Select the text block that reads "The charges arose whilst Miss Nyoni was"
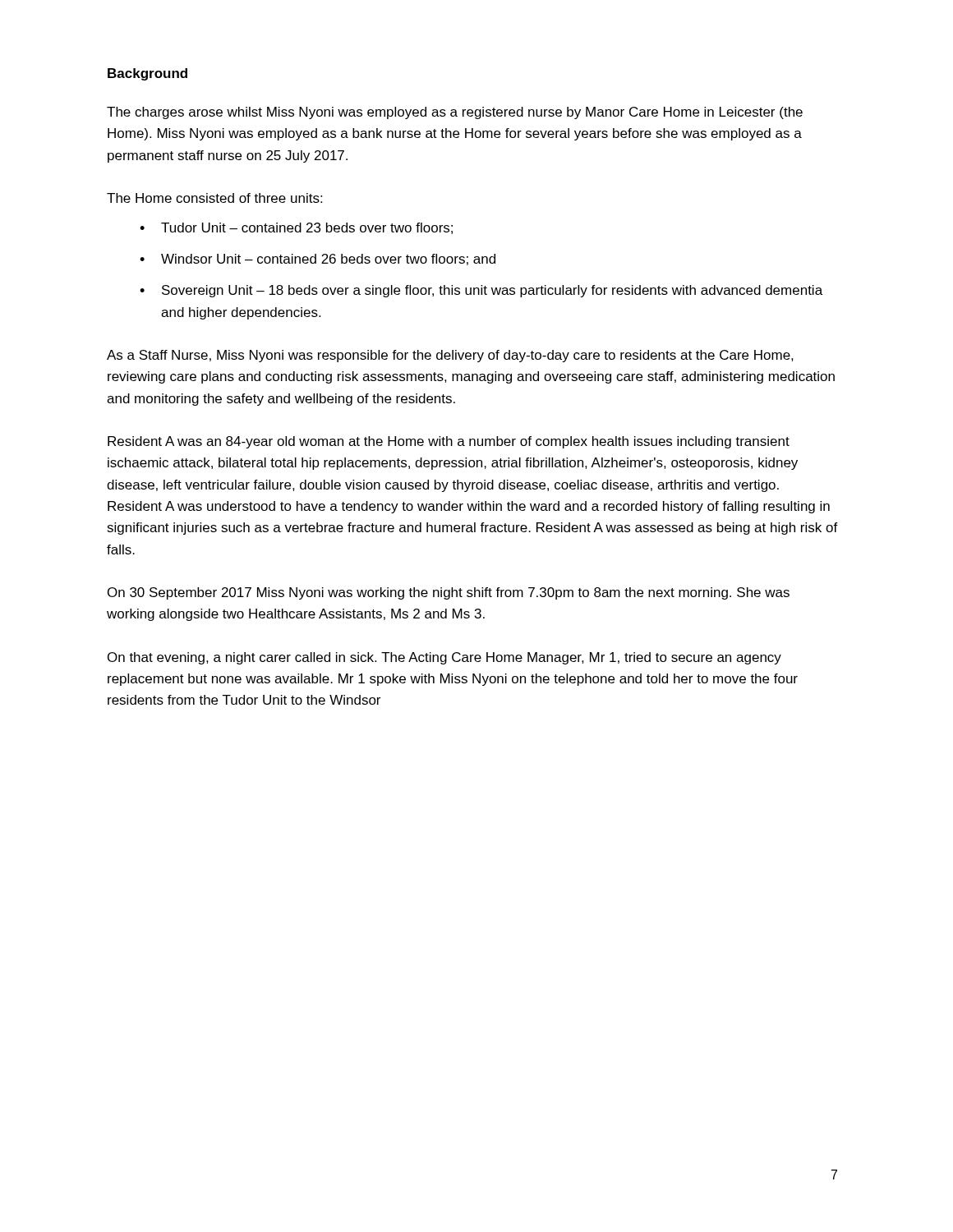 (455, 134)
